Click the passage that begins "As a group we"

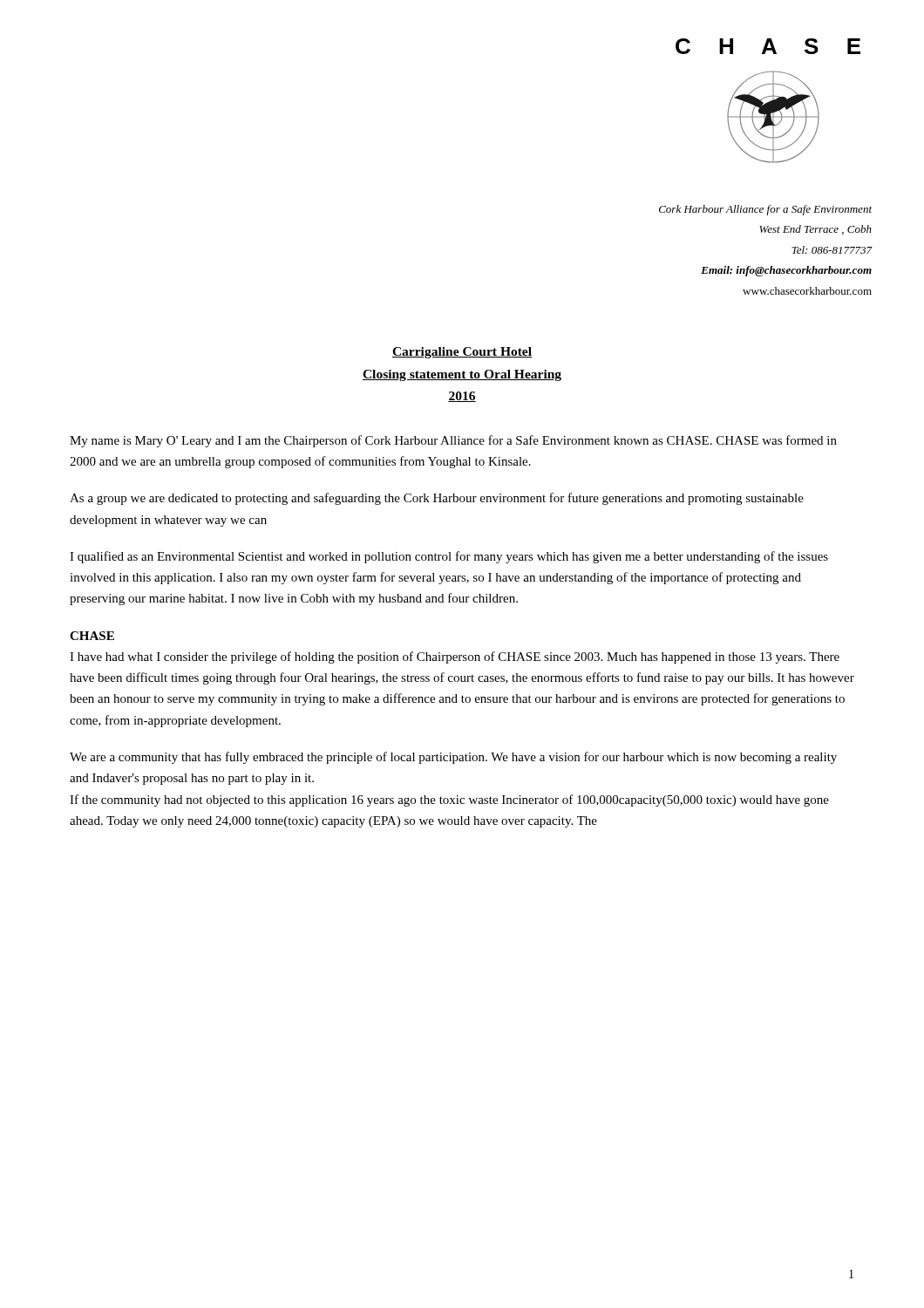(x=437, y=509)
